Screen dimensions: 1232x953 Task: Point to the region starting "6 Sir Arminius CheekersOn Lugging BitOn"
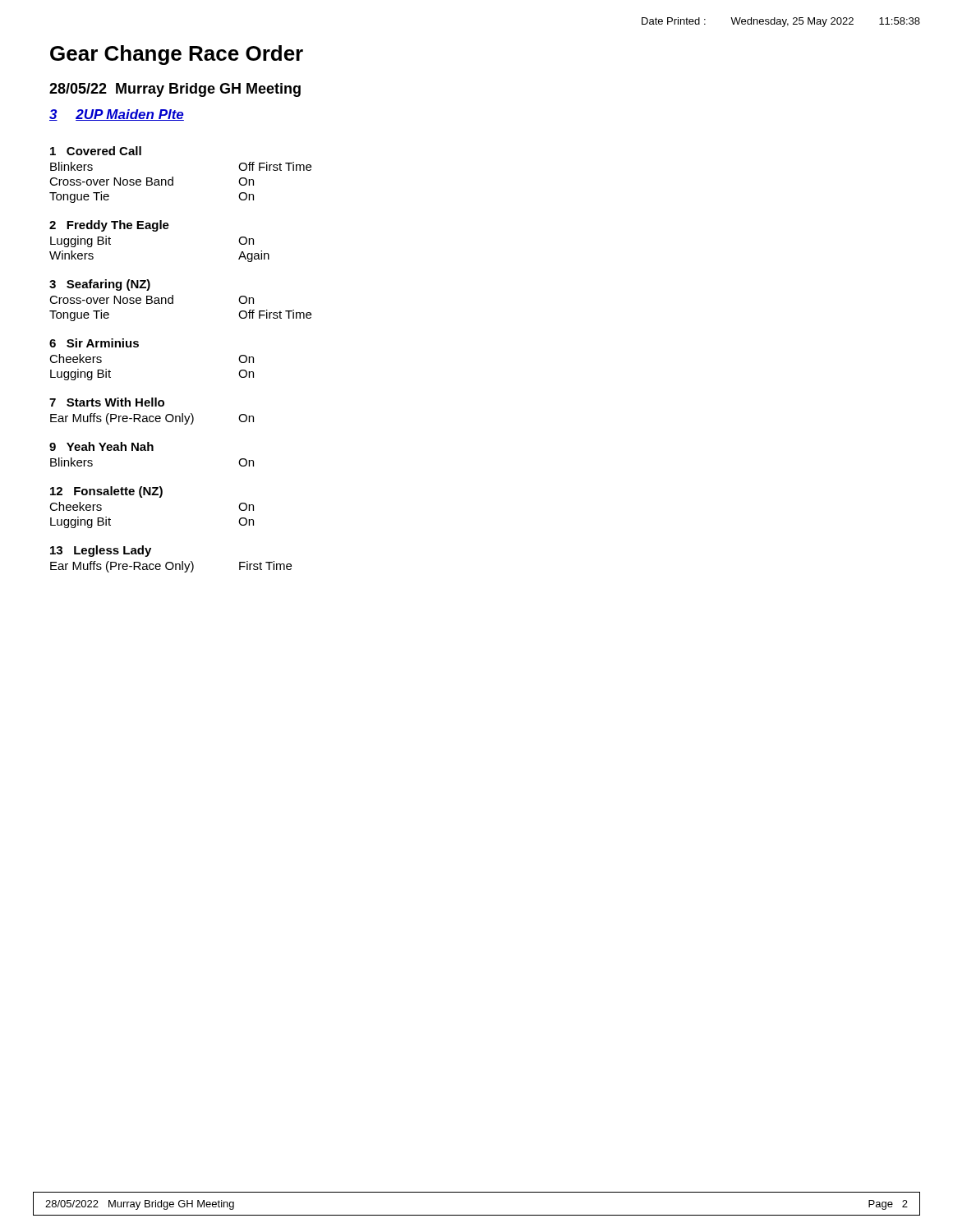pyautogui.click(x=94, y=343)
